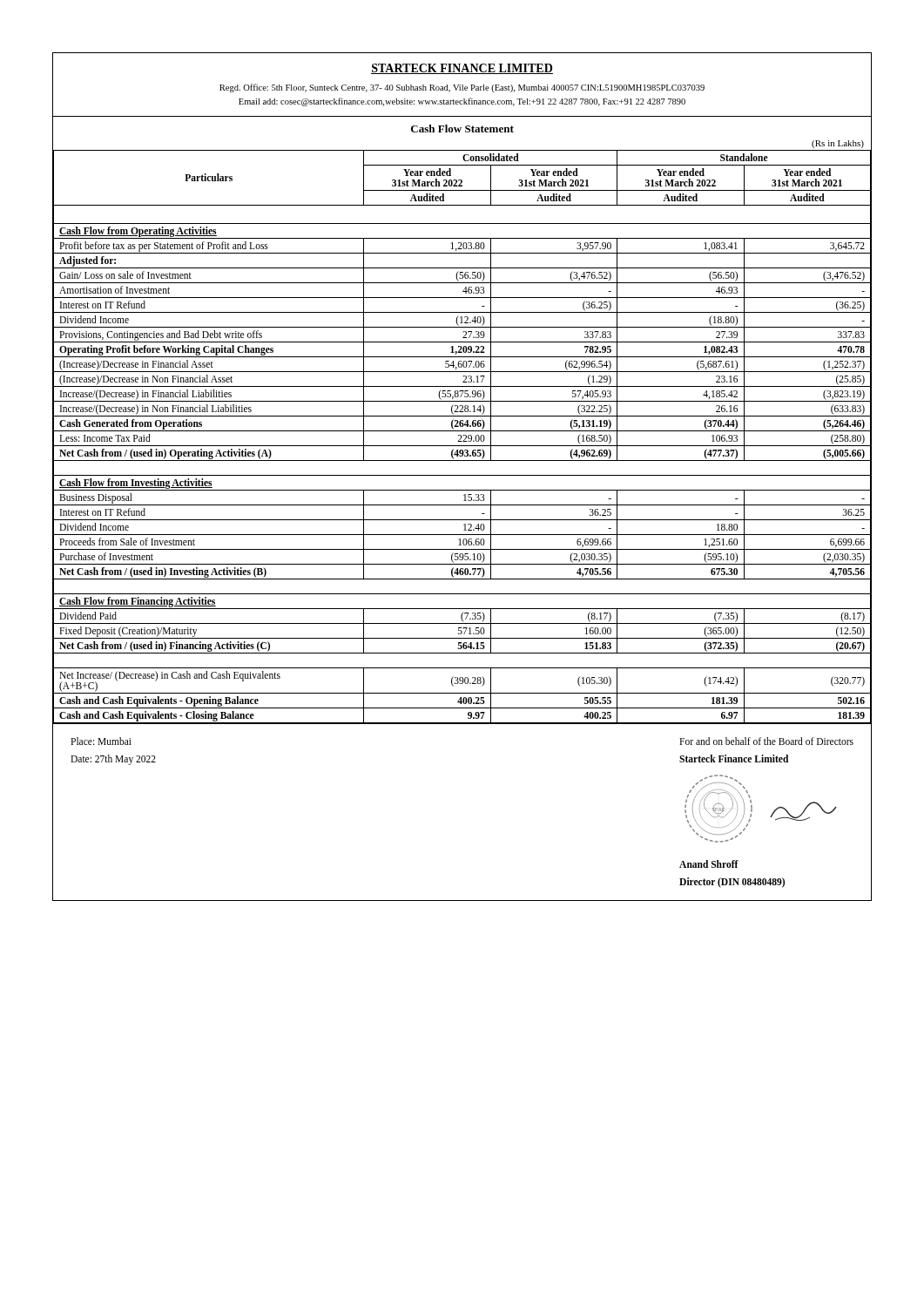Image resolution: width=924 pixels, height=1307 pixels.
Task: Select the text block containing "For and on"
Action: pyautogui.click(x=766, y=812)
